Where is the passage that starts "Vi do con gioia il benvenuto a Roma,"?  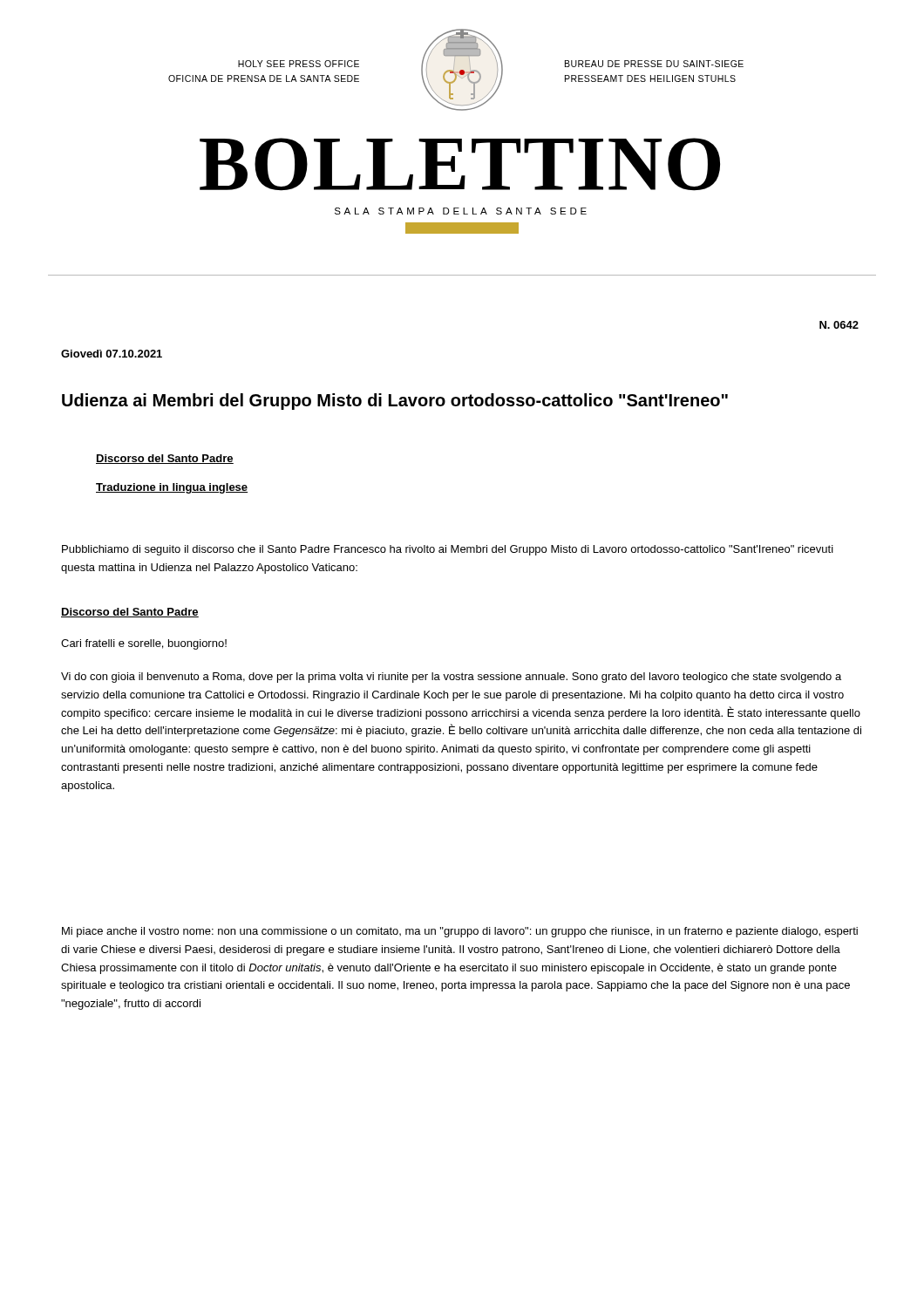(x=461, y=731)
